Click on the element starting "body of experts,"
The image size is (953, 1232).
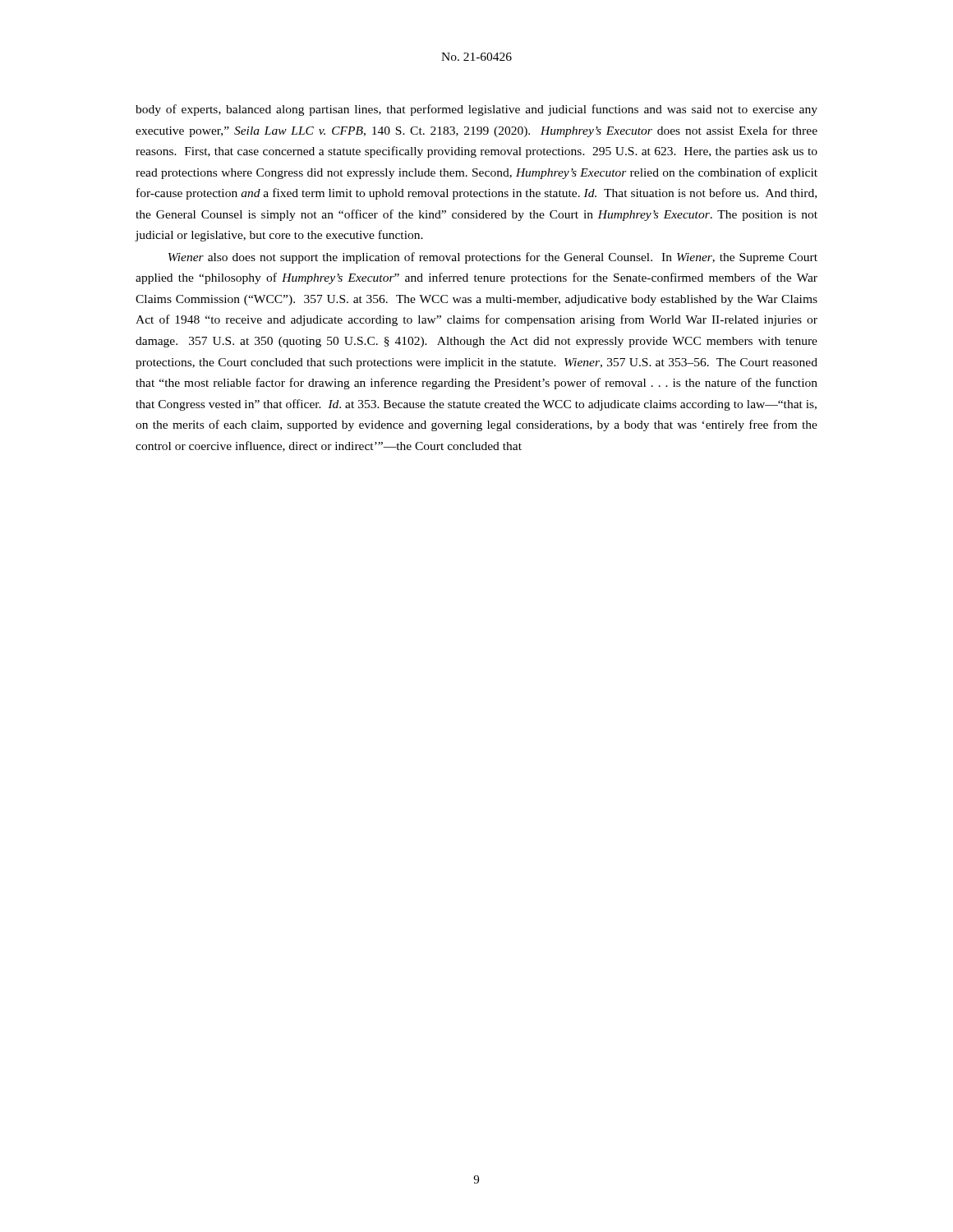pos(476,277)
